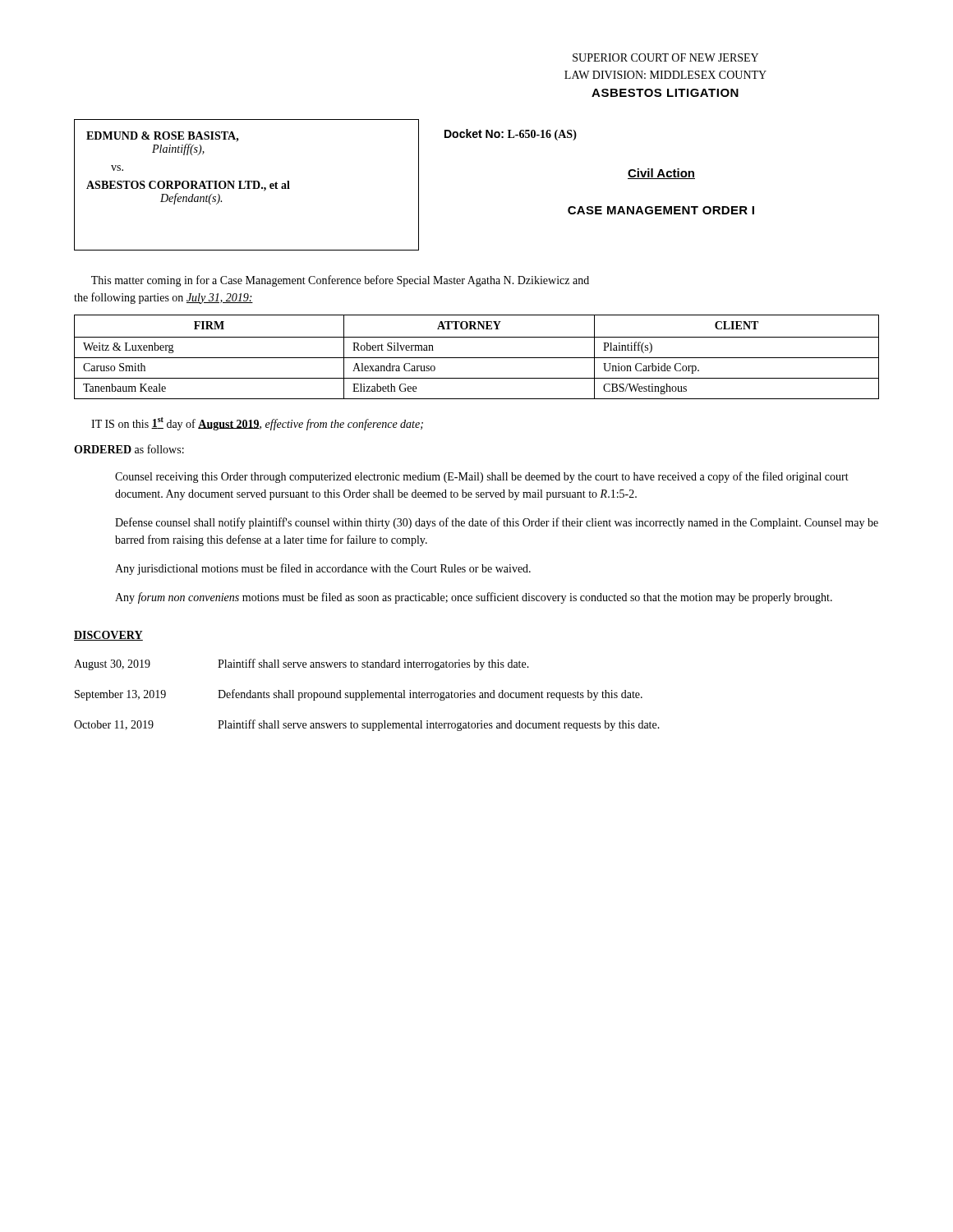Find "Docket No: L-650-16 (AS)" on this page
The height and width of the screenshot is (1232, 953).
point(510,133)
